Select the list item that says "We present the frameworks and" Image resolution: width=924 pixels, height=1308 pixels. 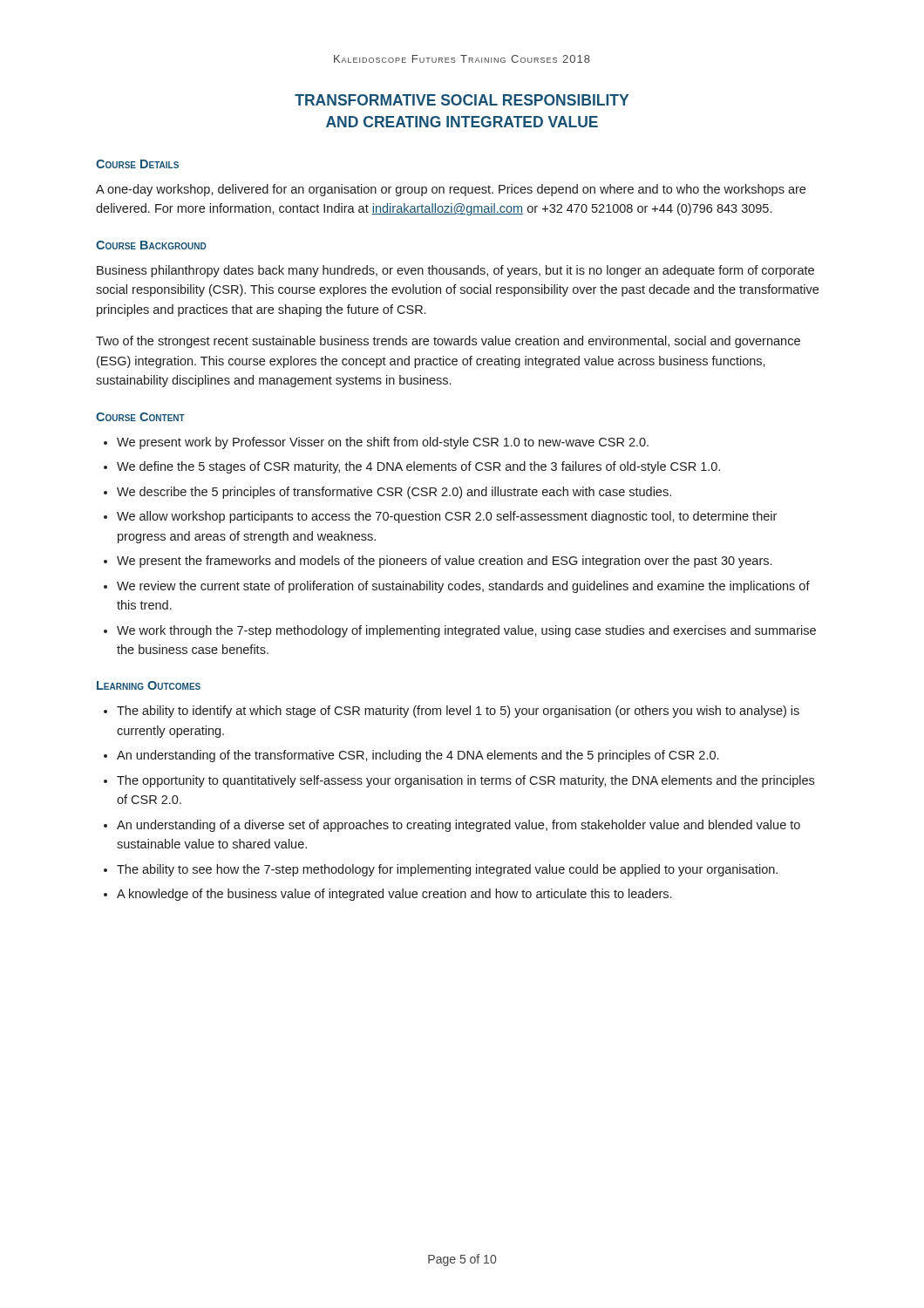445,561
